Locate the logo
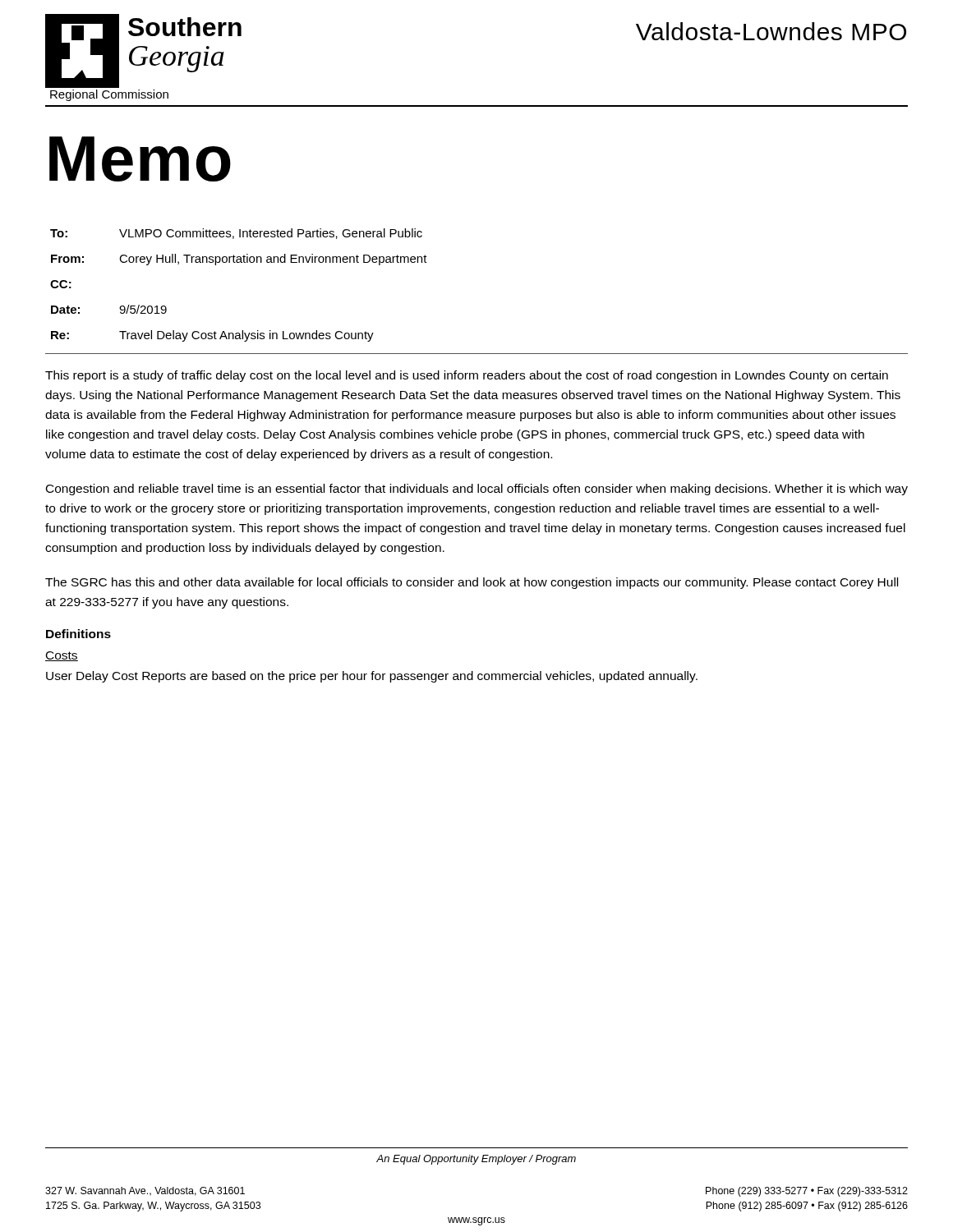The image size is (953, 1232). point(476,53)
